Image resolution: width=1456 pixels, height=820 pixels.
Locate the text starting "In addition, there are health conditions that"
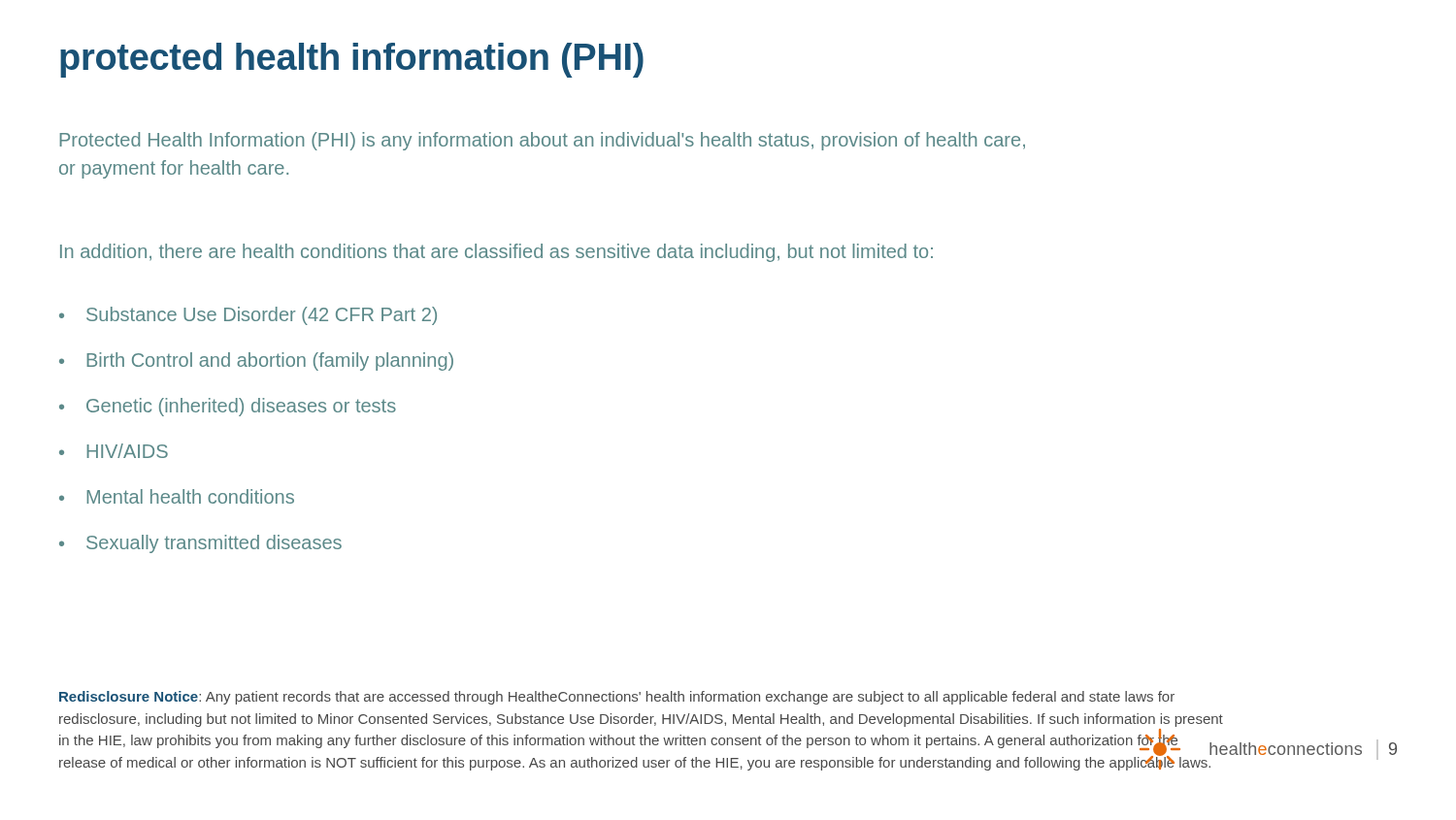(x=496, y=251)
